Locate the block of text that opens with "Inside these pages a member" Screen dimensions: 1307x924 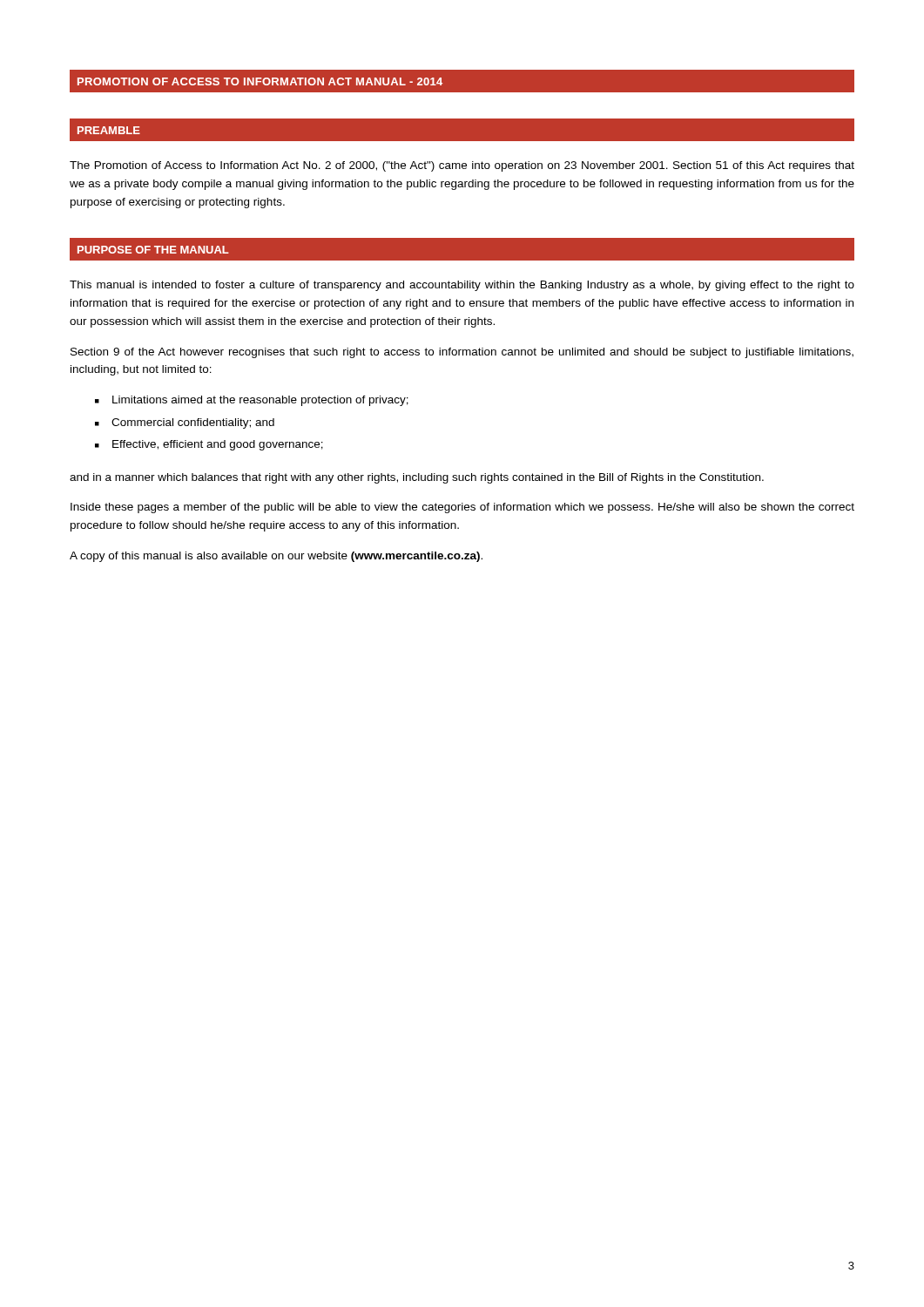click(x=462, y=516)
